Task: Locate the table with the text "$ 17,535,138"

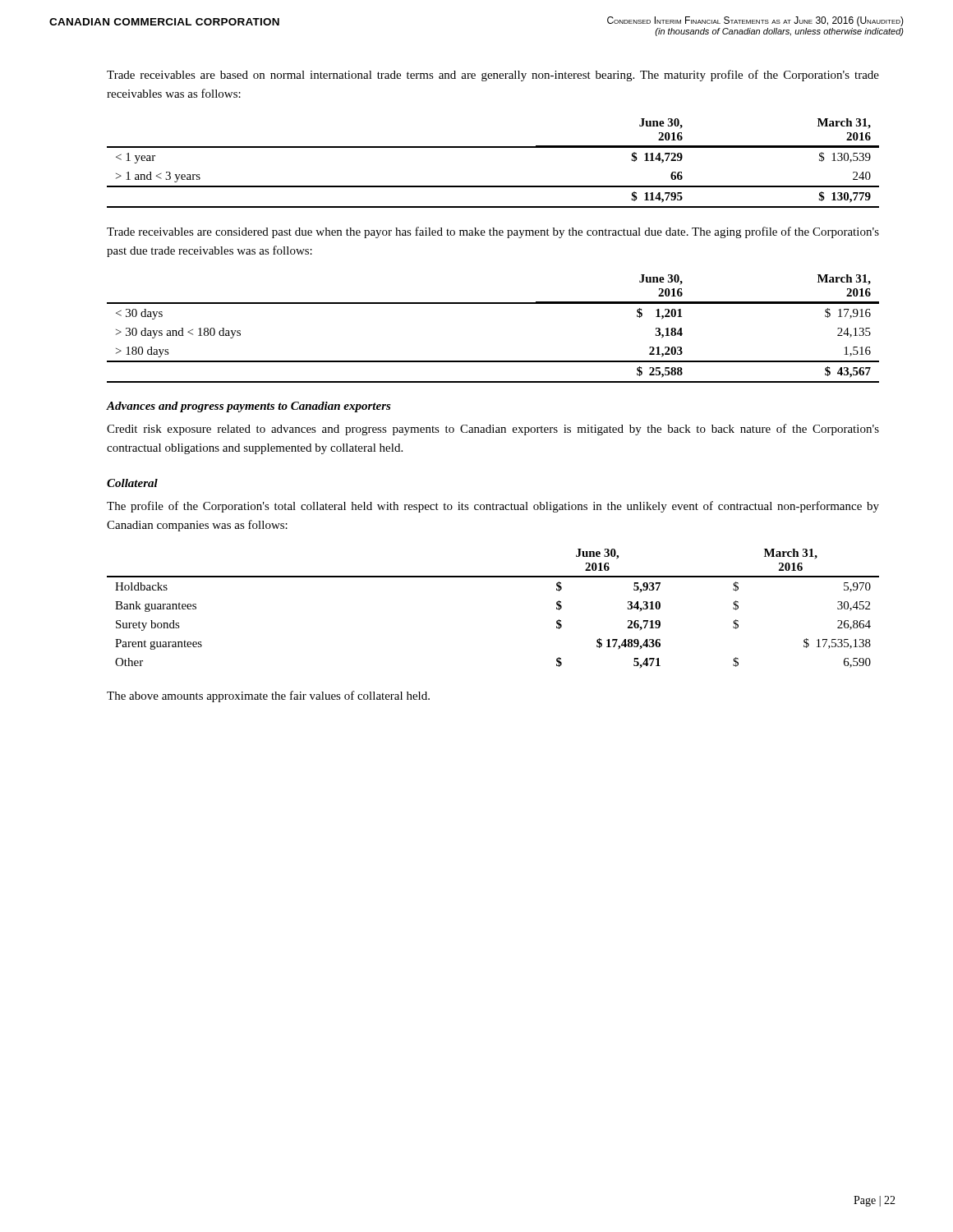Action: [x=493, y=608]
